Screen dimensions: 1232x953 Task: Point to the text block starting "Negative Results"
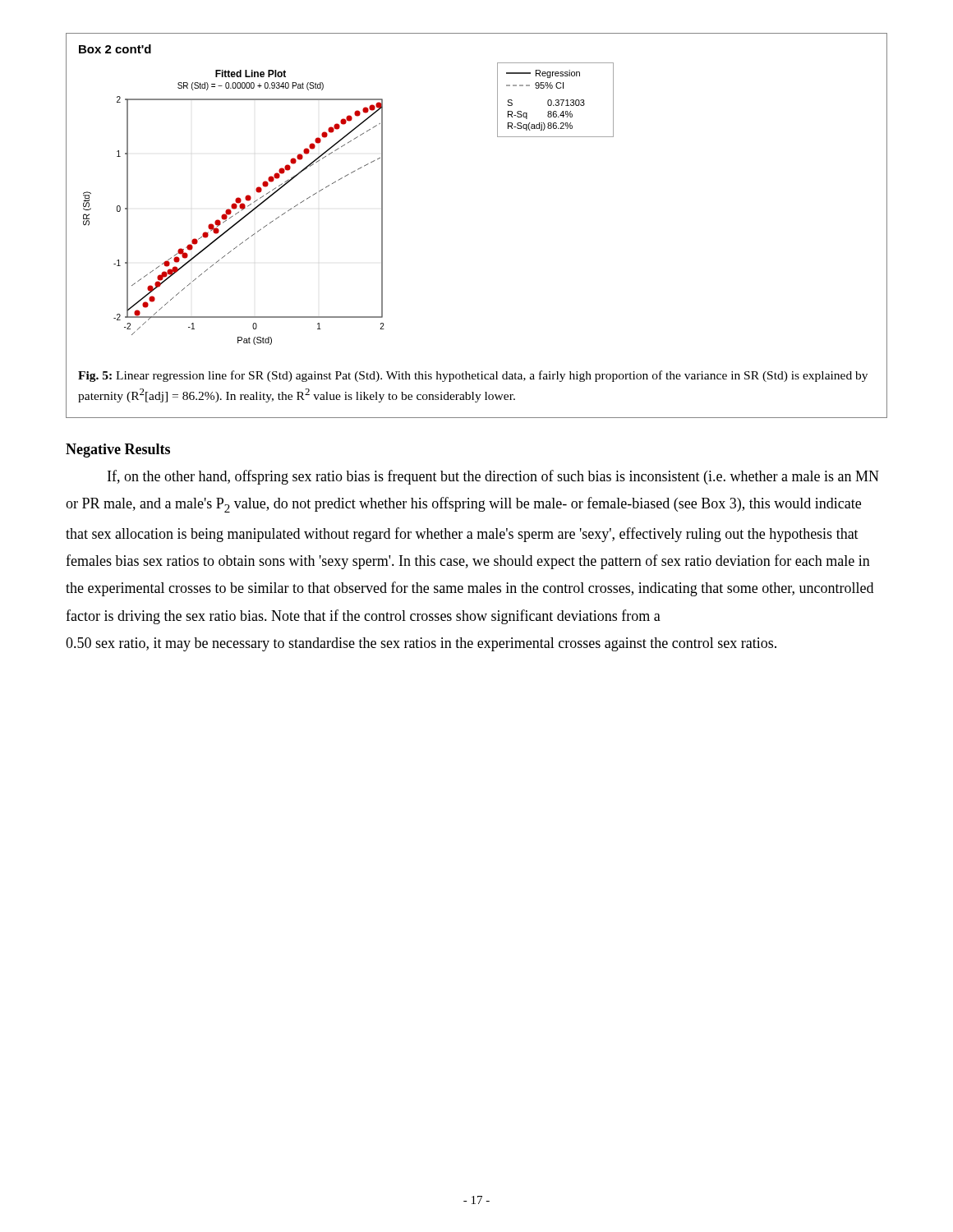coord(118,449)
